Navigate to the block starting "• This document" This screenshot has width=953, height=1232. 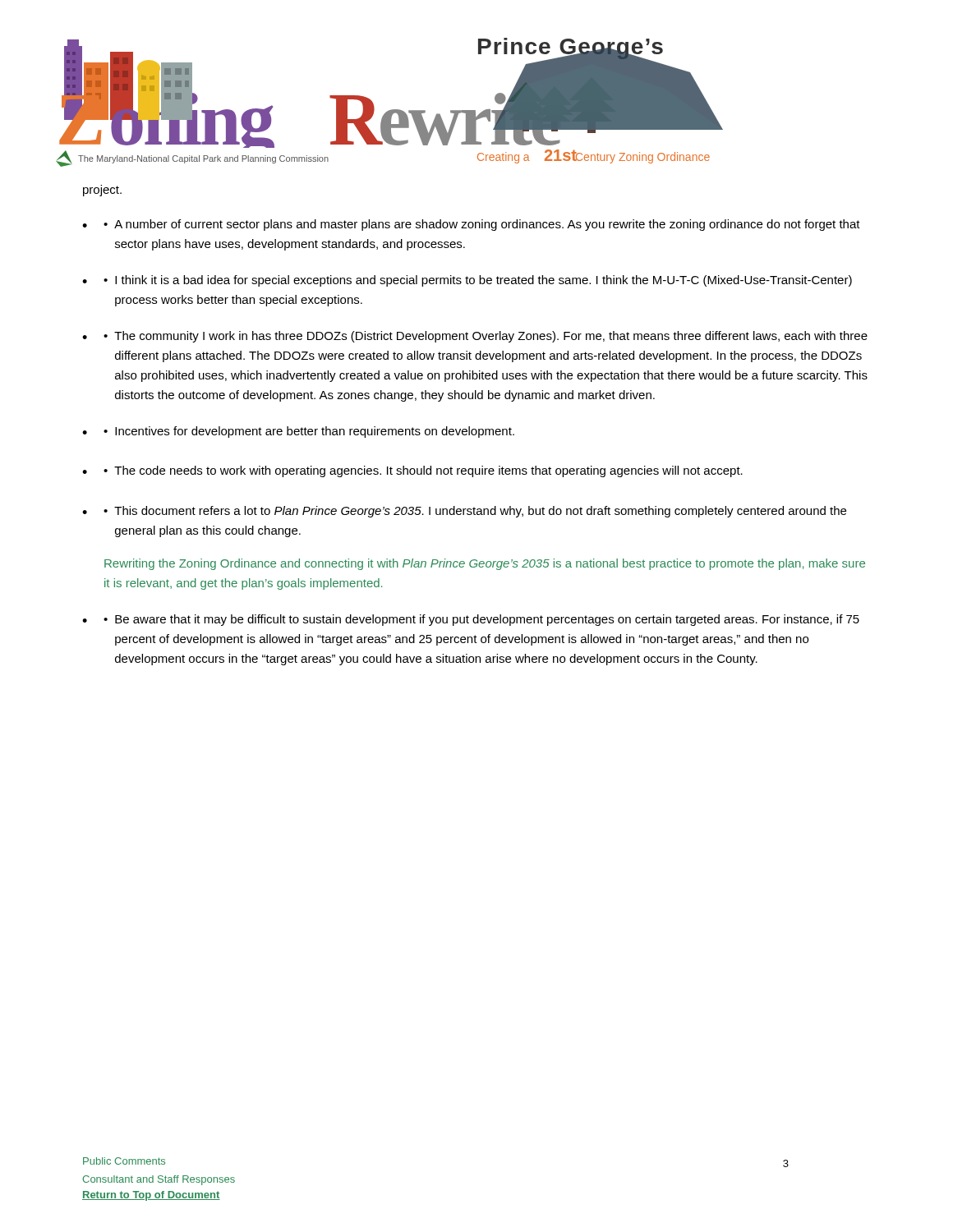pyautogui.click(x=487, y=521)
